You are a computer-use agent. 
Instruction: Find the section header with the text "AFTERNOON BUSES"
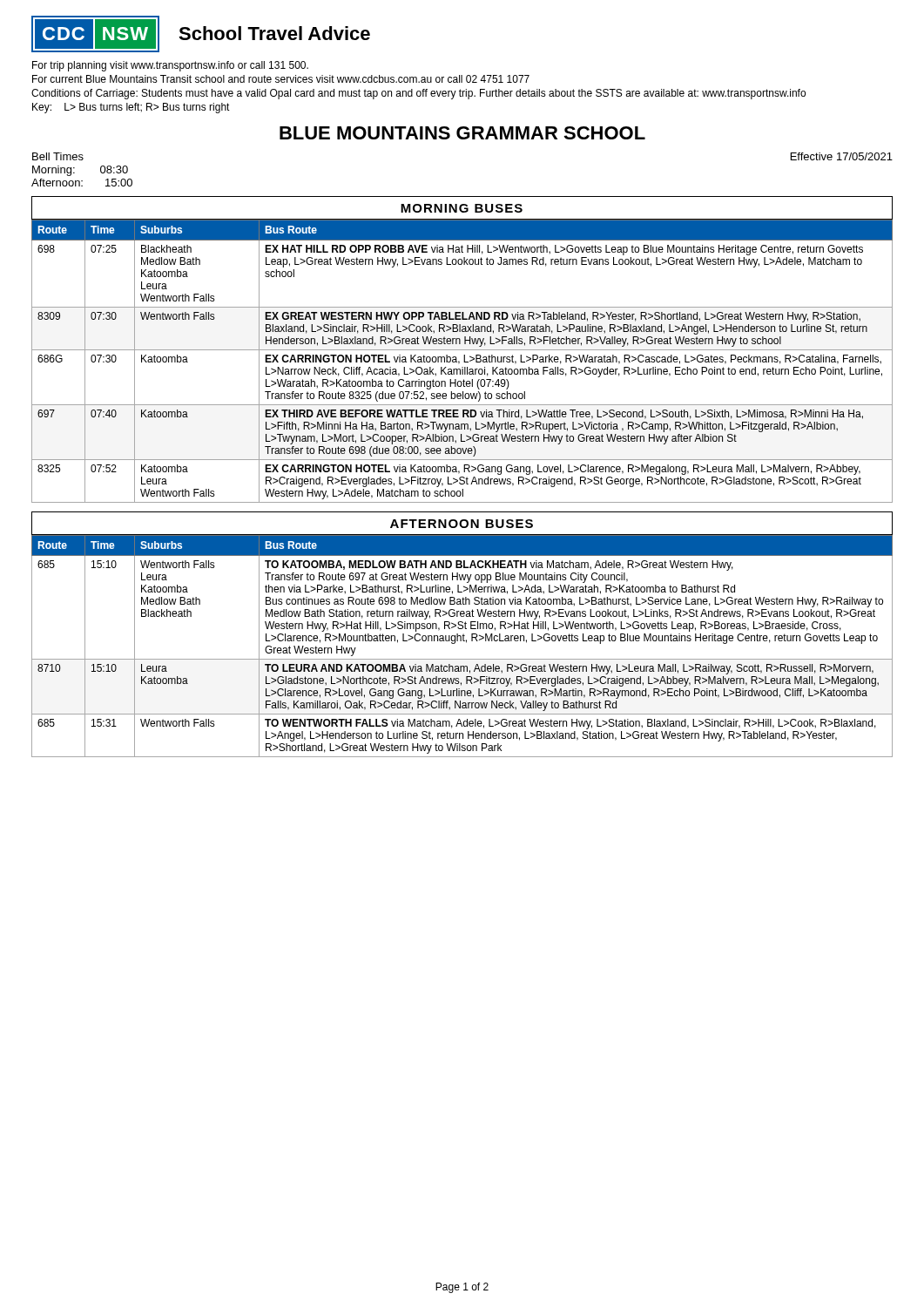pyautogui.click(x=462, y=523)
